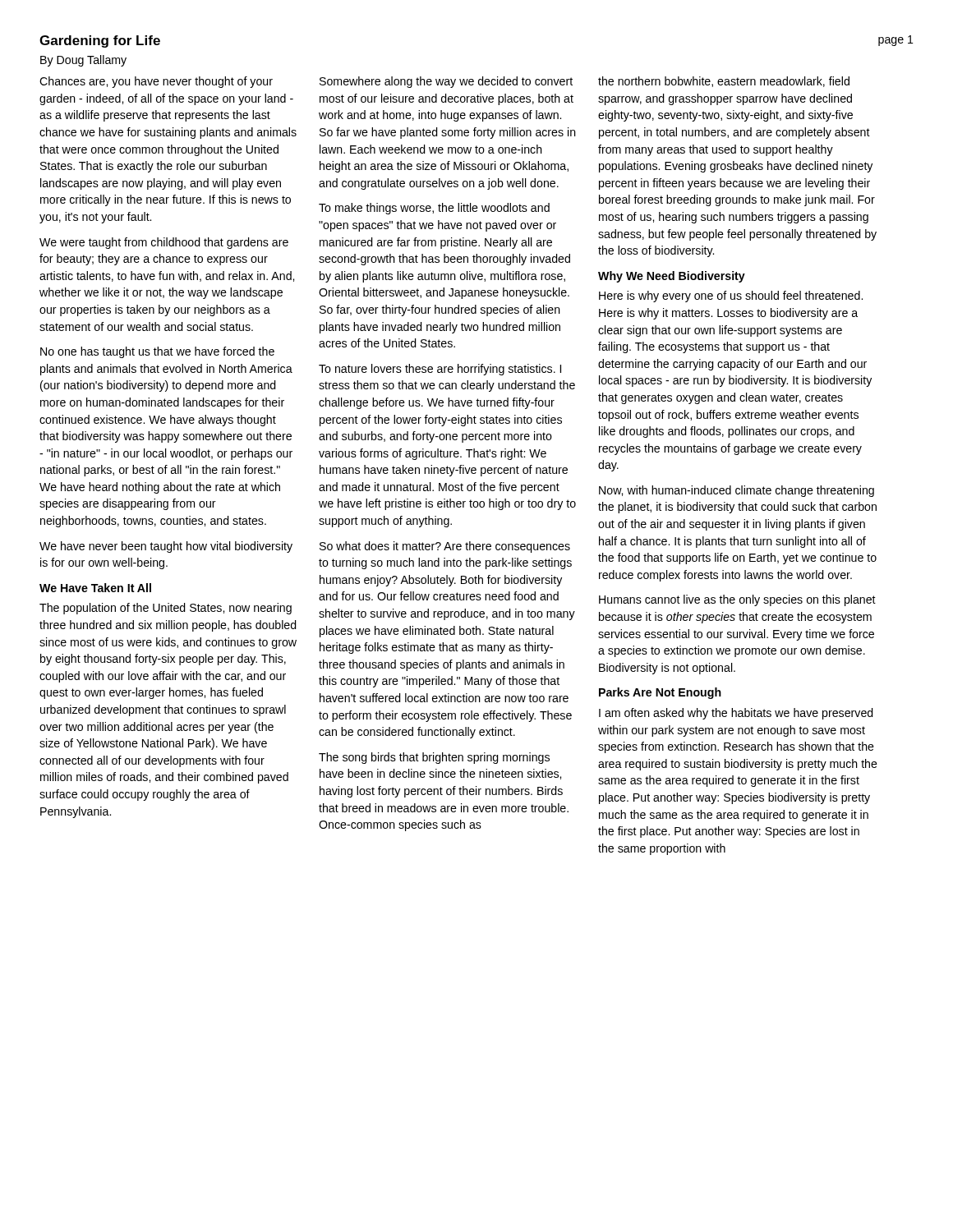This screenshot has height=1232, width=953.
Task: Where is the passage that starts "We were taught from childhood that"?
Action: click(x=168, y=284)
